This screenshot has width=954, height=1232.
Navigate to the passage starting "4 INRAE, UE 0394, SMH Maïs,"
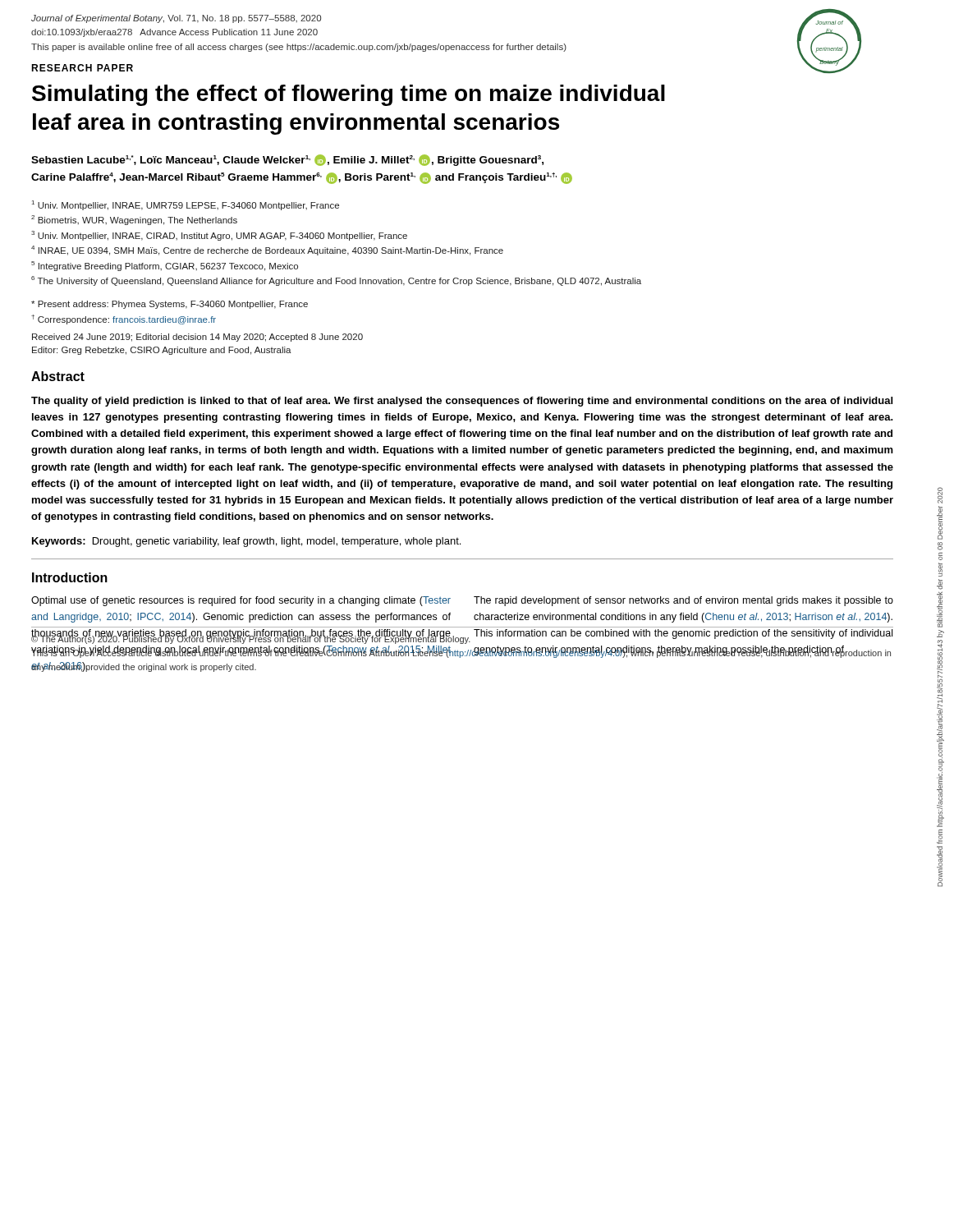[x=267, y=250]
